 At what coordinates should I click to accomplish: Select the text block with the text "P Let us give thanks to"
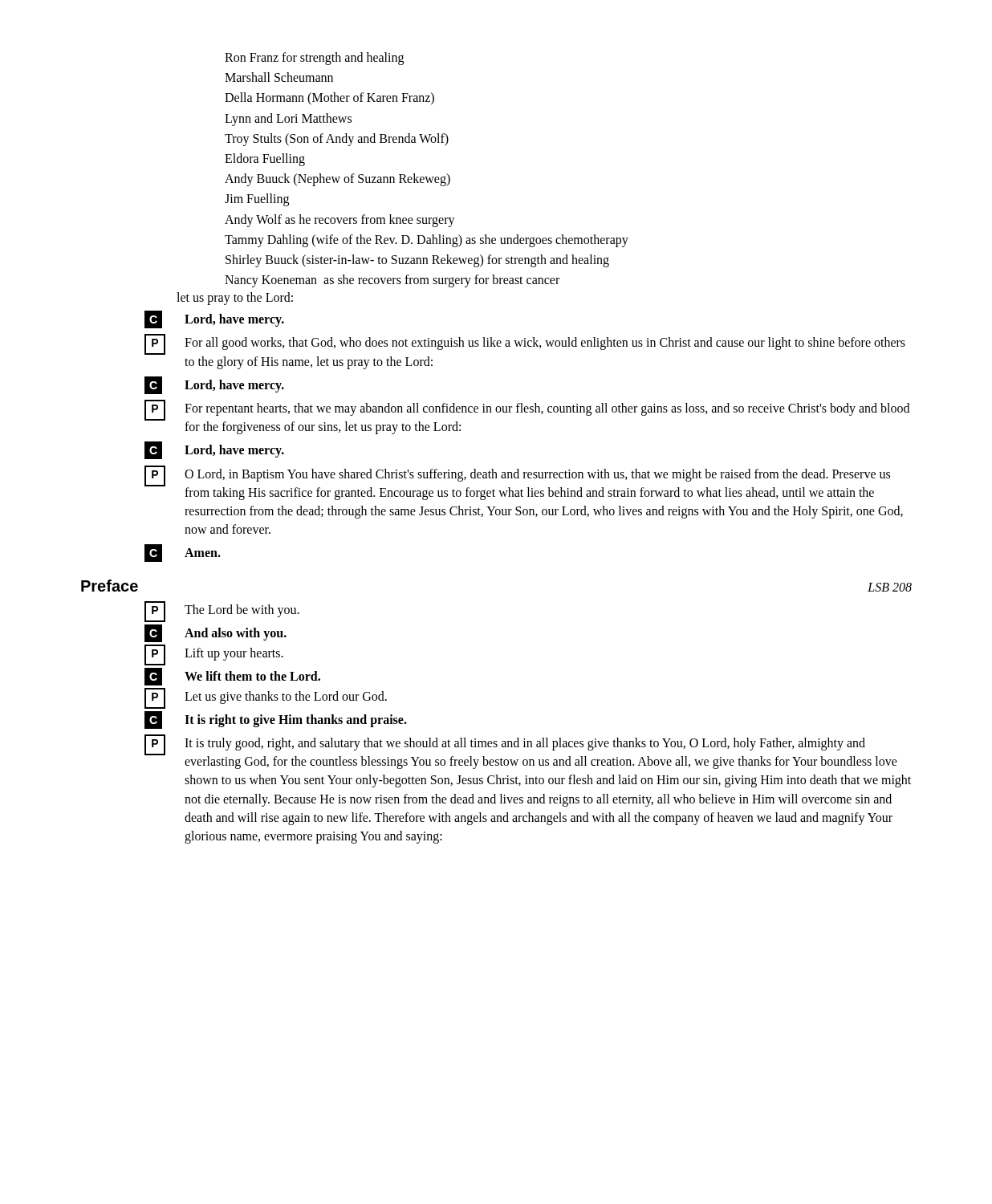click(x=266, y=698)
